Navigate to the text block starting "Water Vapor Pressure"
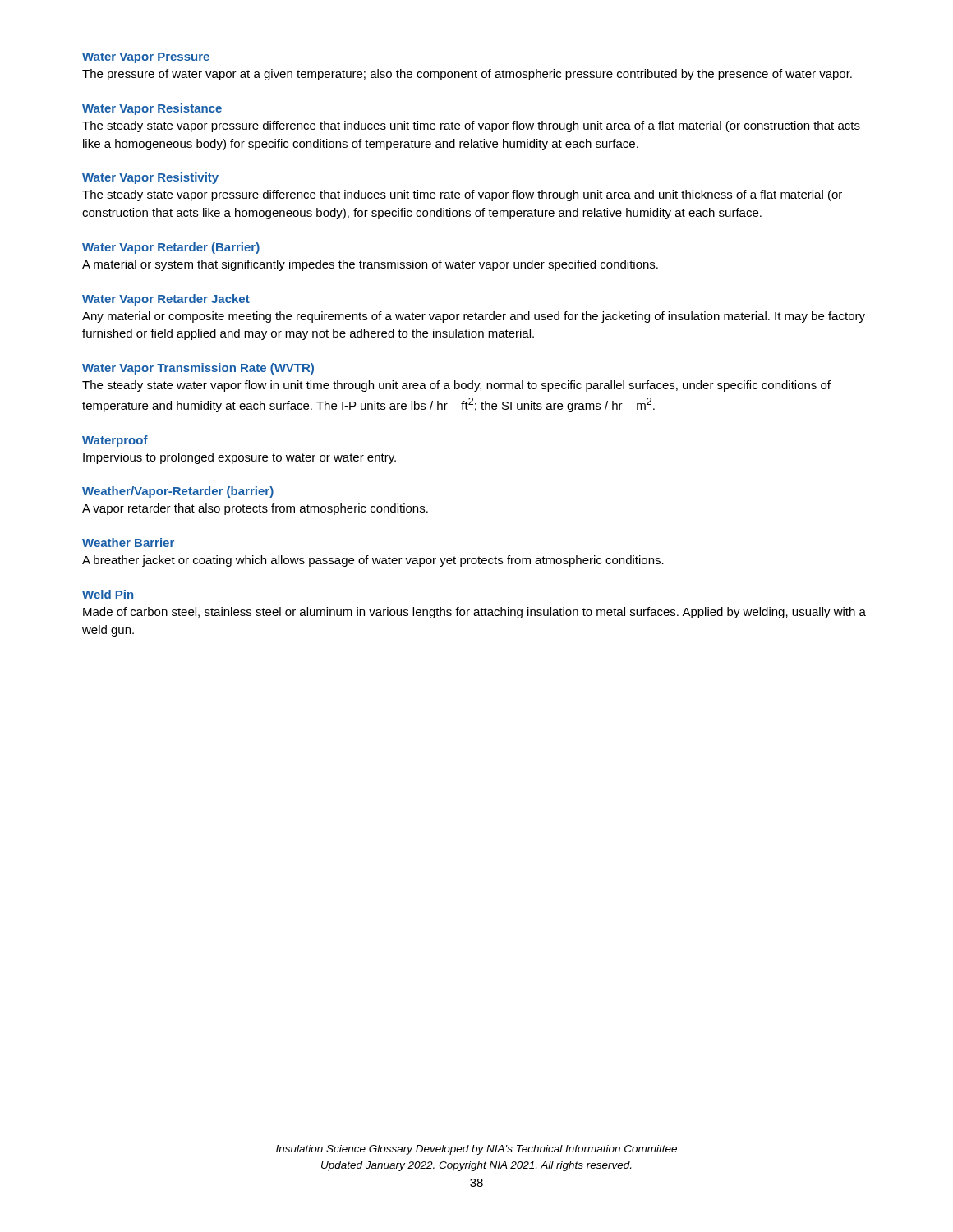Viewport: 953px width, 1232px height. coord(146,56)
